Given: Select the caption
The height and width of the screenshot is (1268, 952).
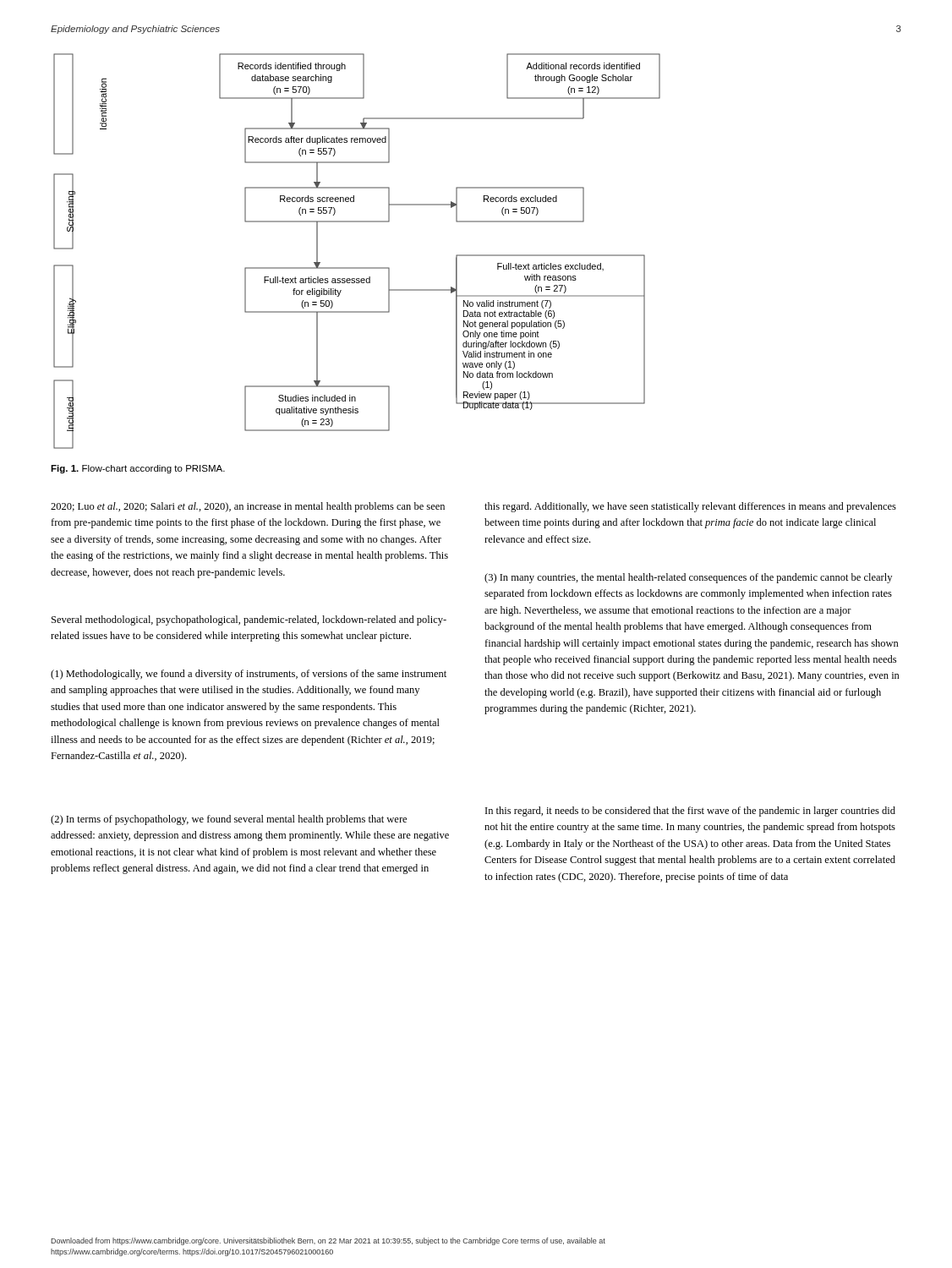Looking at the screenshot, I should (138, 468).
